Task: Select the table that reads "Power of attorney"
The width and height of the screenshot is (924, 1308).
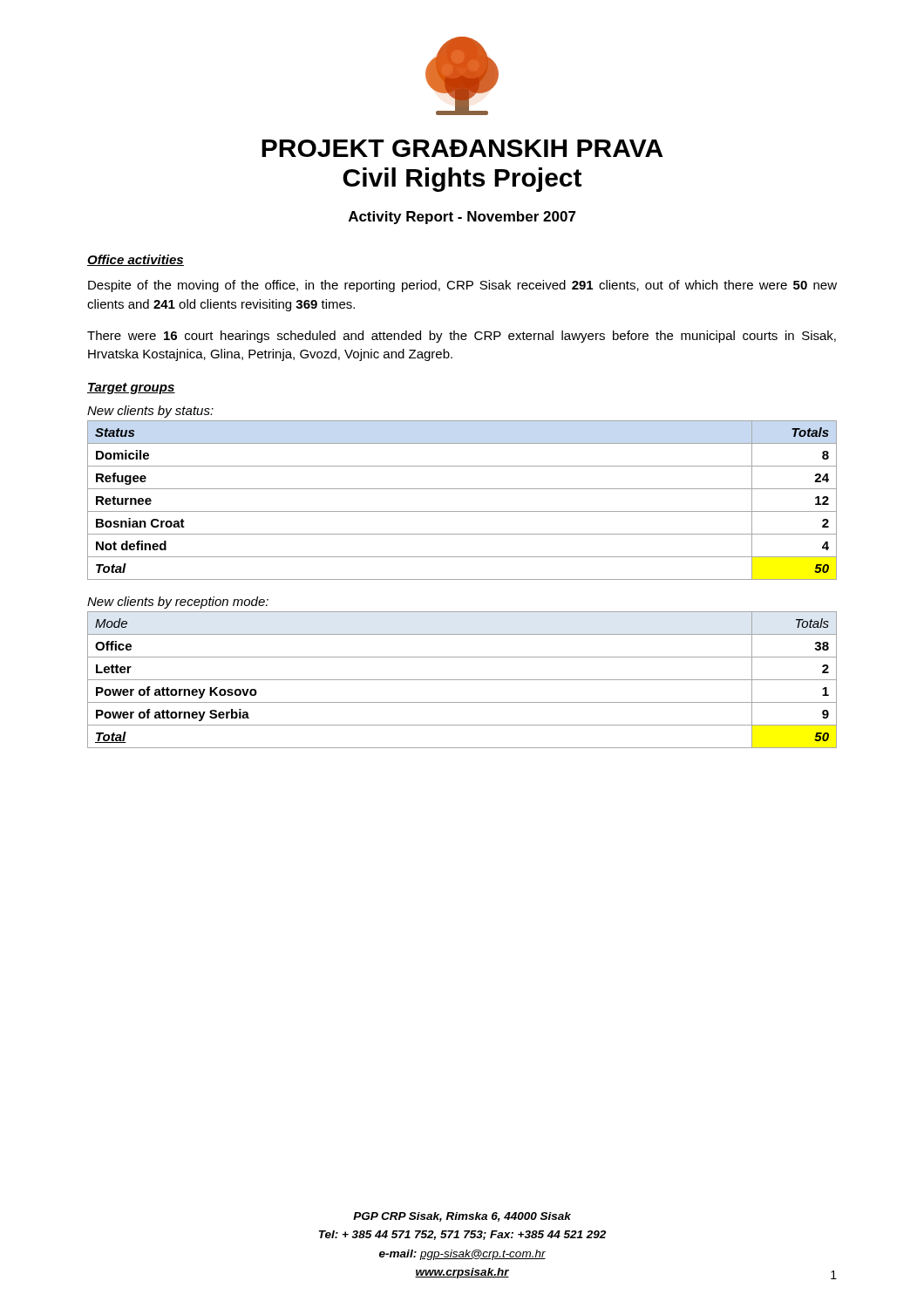Action: point(462,680)
